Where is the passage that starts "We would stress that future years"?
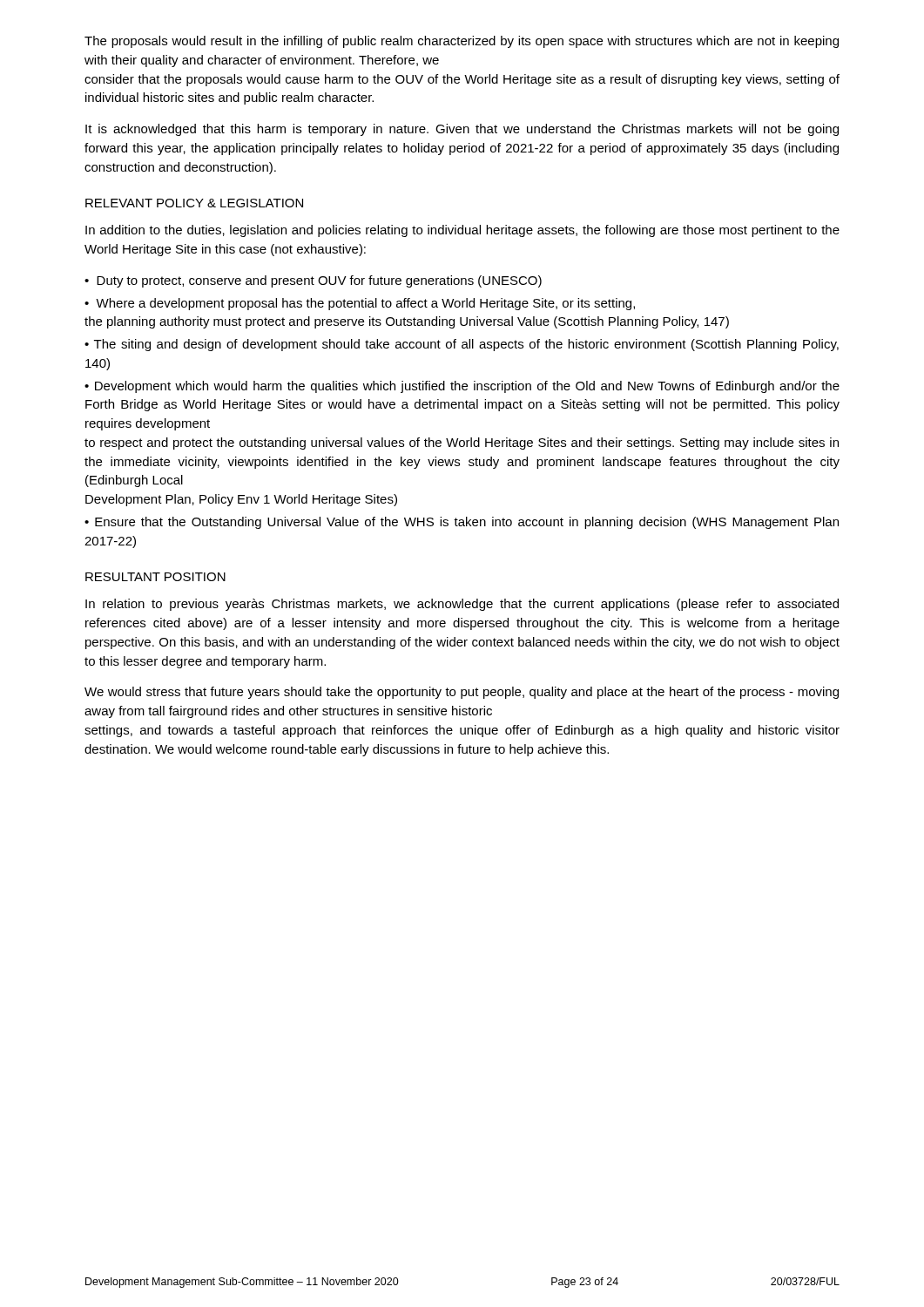Screen dimensions: 1307x924 (462, 720)
